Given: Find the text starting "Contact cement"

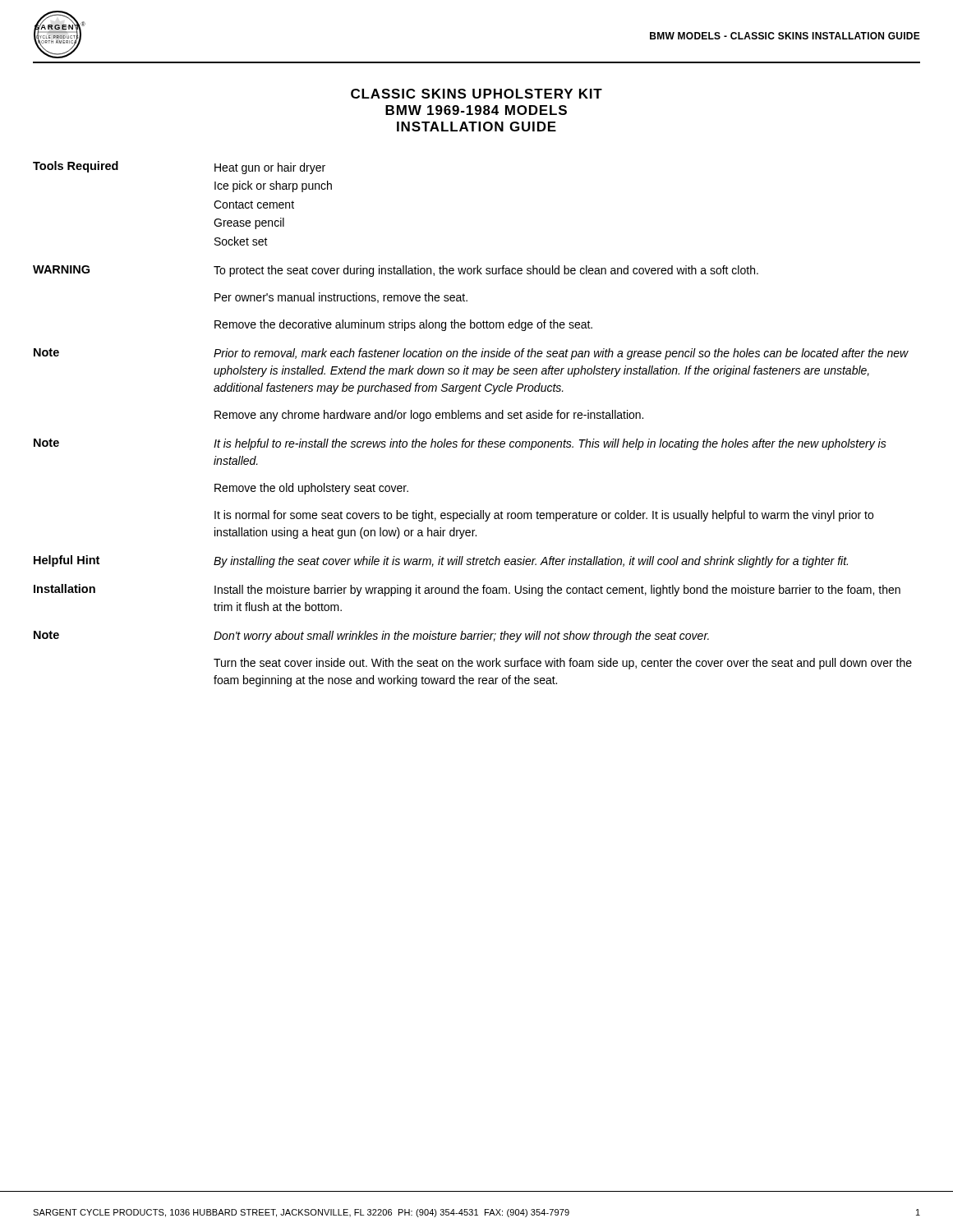Looking at the screenshot, I should click(254, 204).
